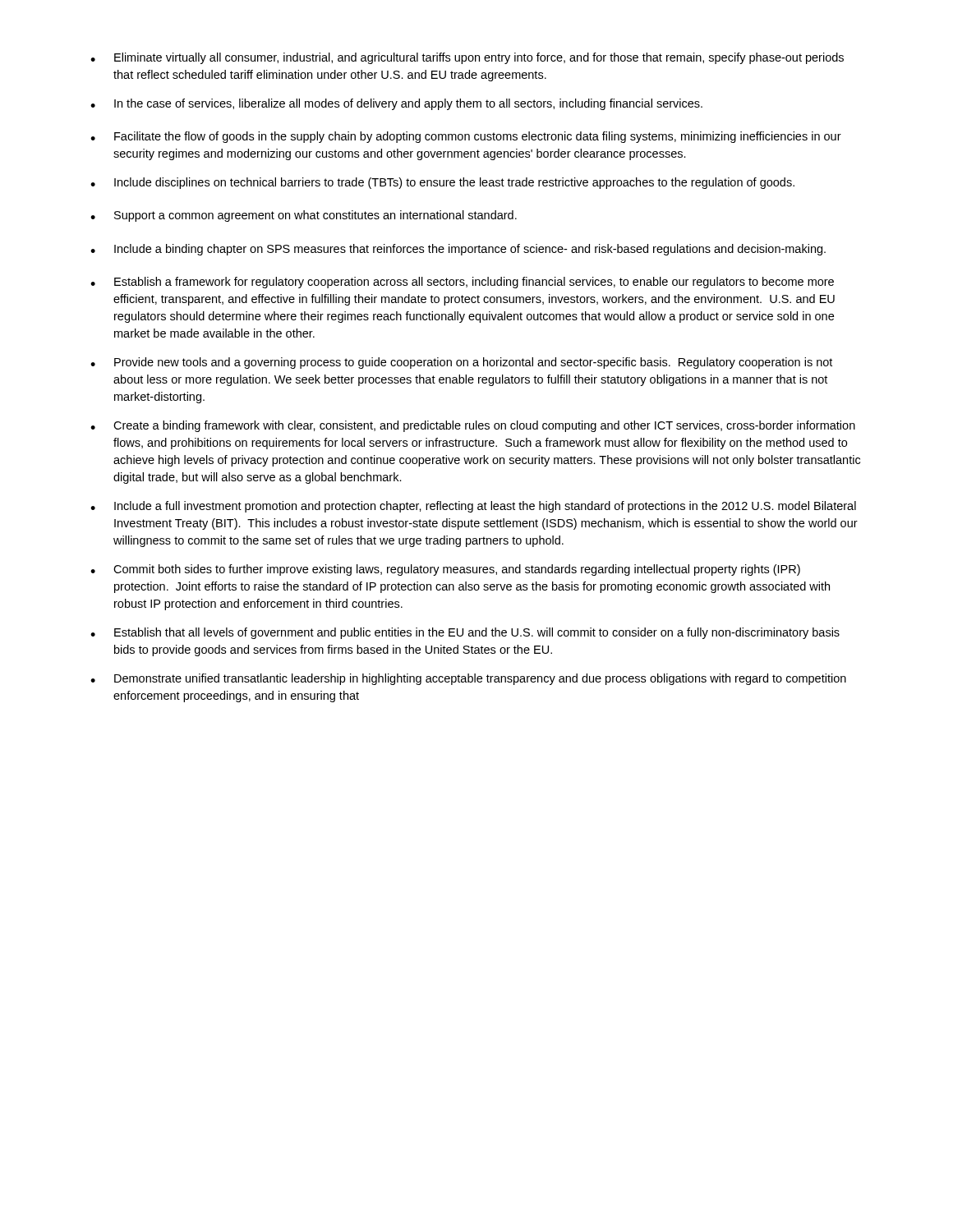Click the passage that begins "• Include a full investment promotion and"
The height and width of the screenshot is (1232, 953).
(x=476, y=524)
